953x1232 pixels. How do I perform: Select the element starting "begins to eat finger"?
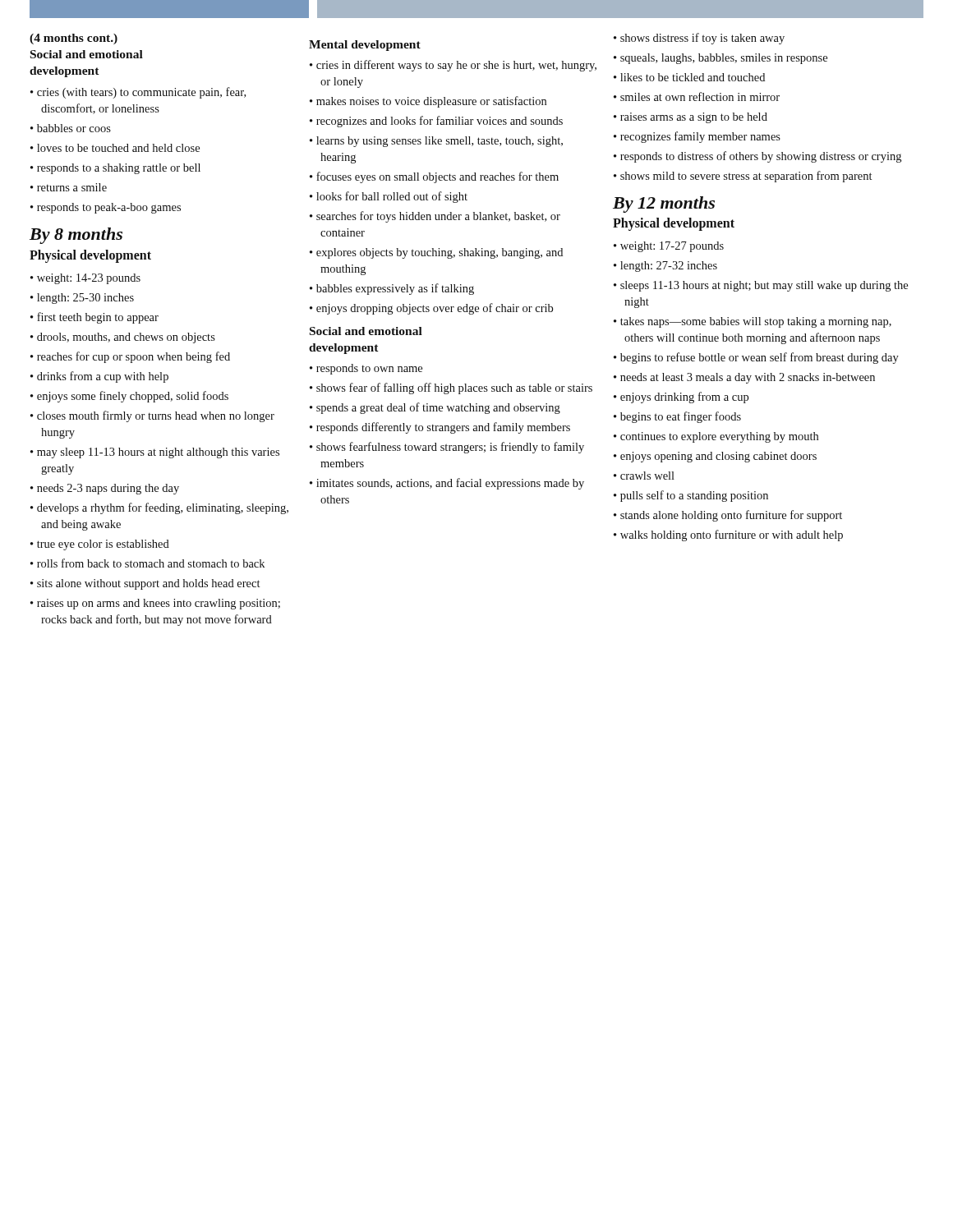coord(681,417)
